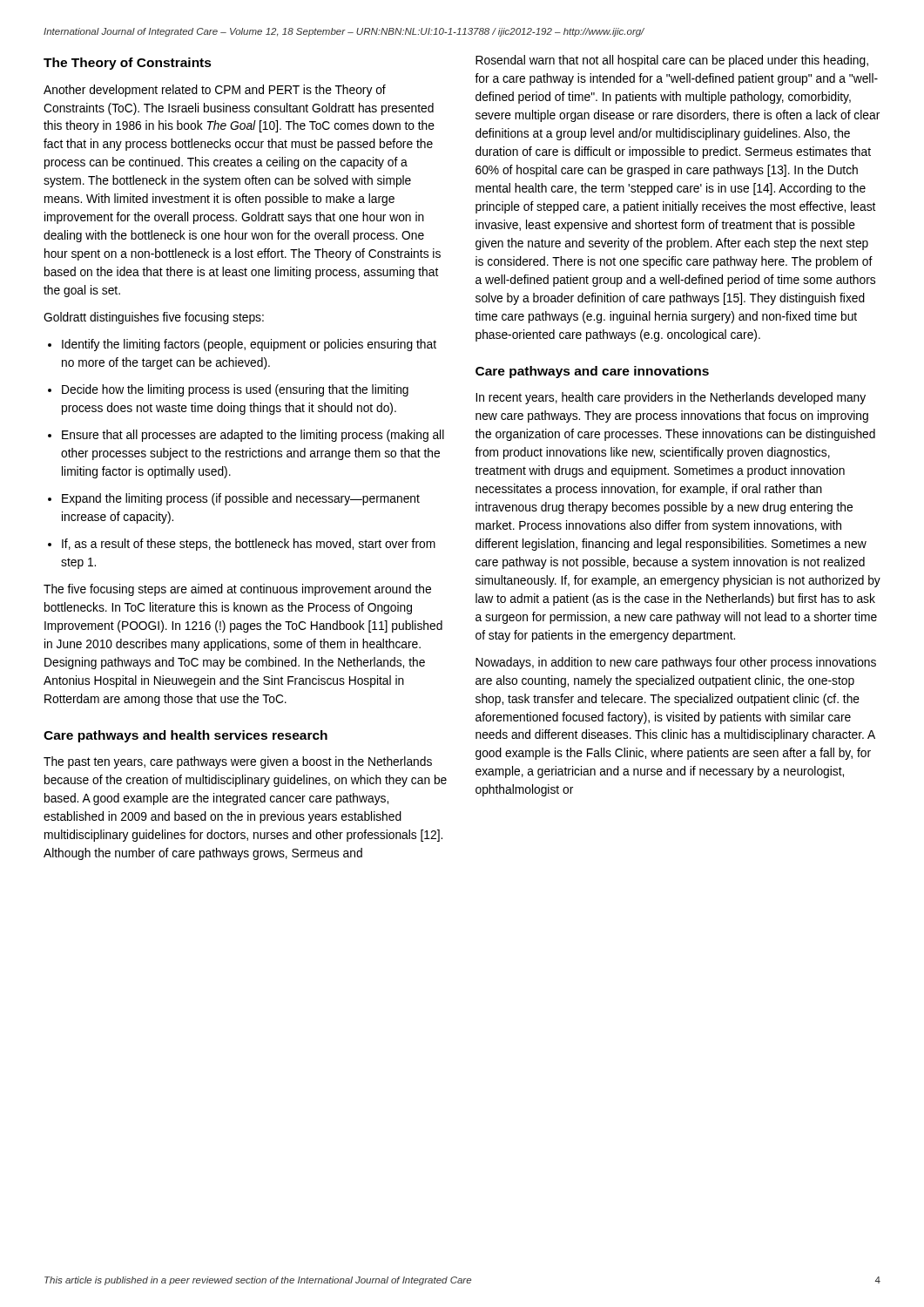Select the text block that says "Another development related to"
Screen dimensions: 1307x924
coord(246,191)
